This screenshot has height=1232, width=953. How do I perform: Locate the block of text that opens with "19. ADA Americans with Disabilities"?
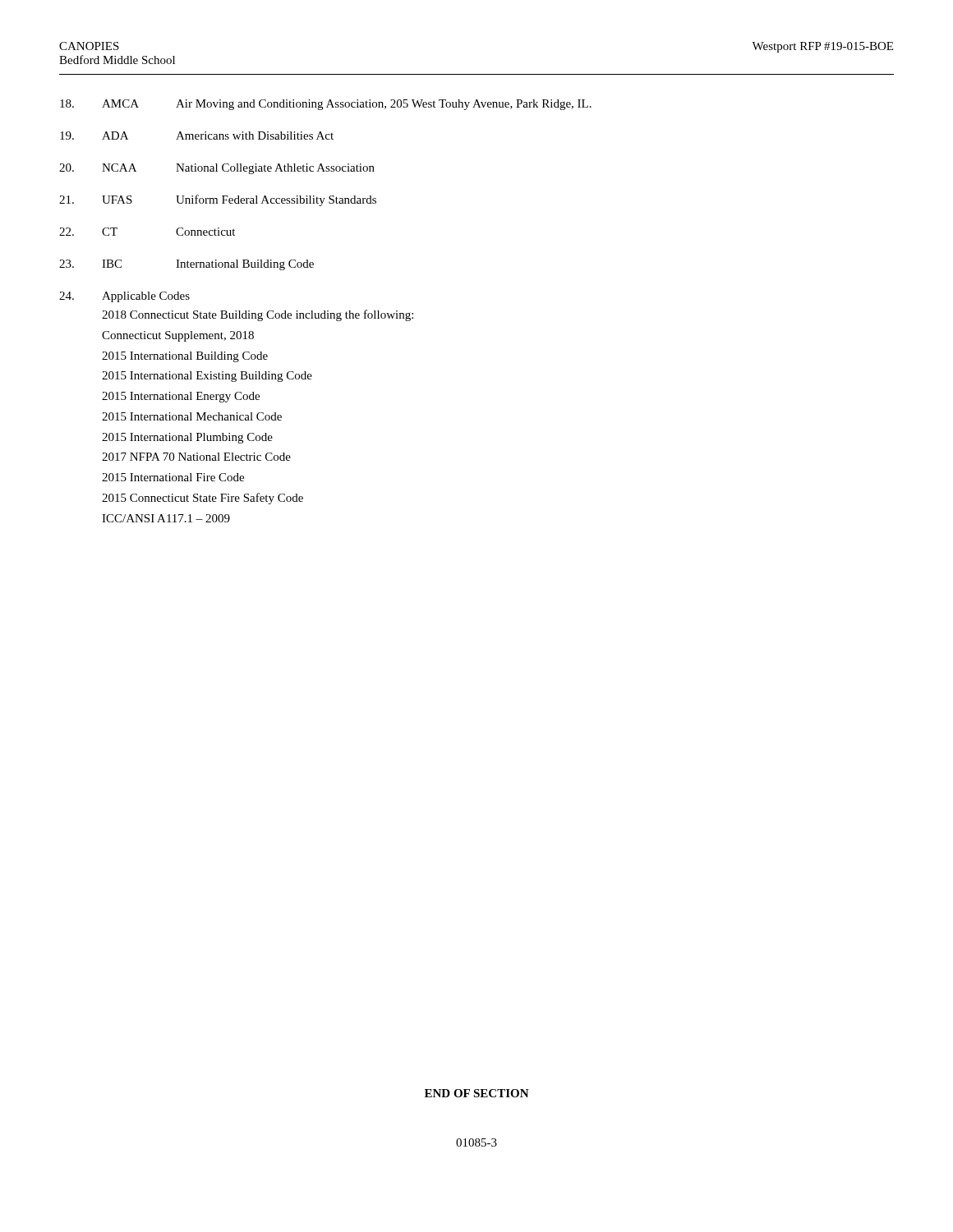click(197, 136)
